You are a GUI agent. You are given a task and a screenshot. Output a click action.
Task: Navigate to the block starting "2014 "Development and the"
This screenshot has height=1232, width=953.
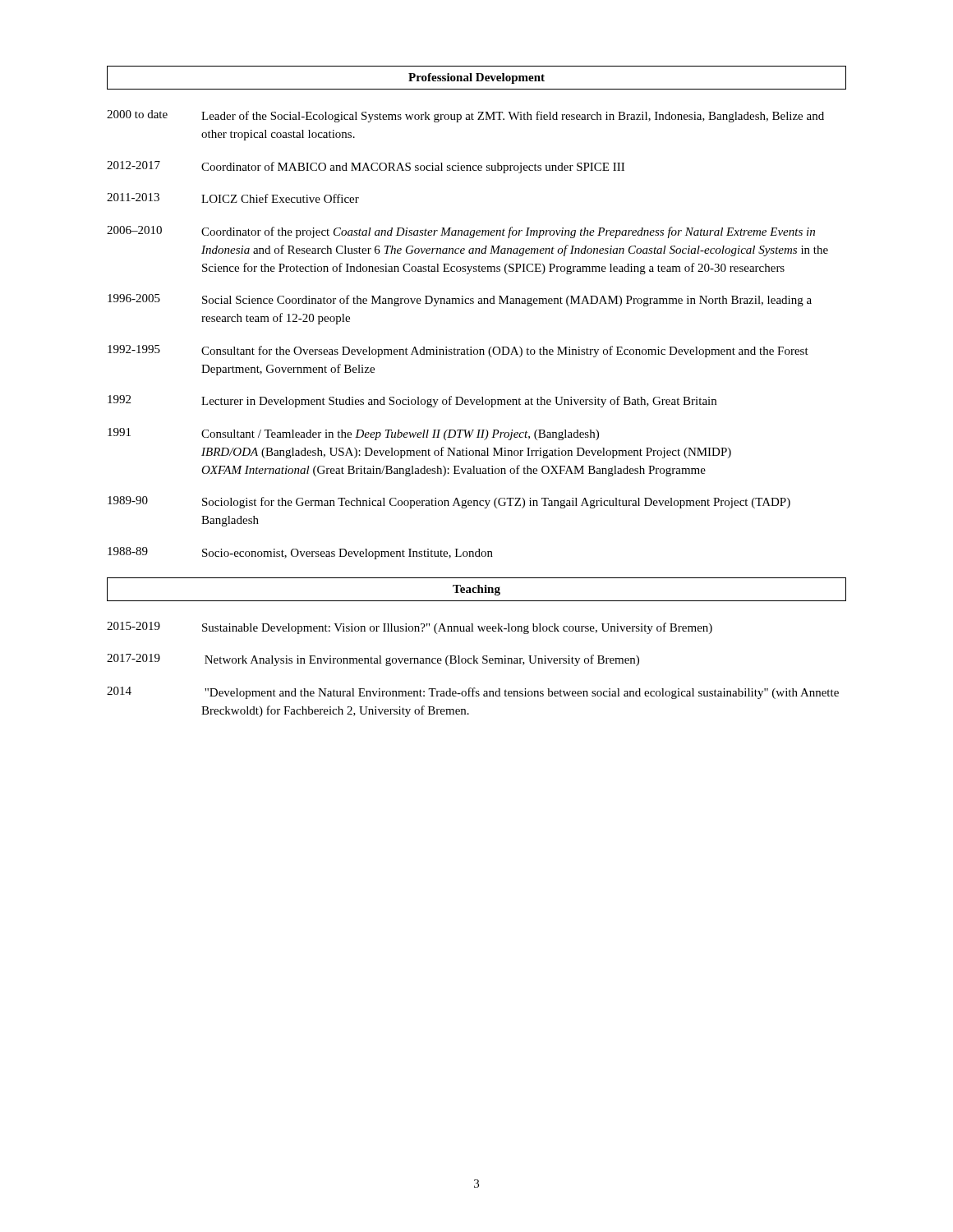coord(476,702)
